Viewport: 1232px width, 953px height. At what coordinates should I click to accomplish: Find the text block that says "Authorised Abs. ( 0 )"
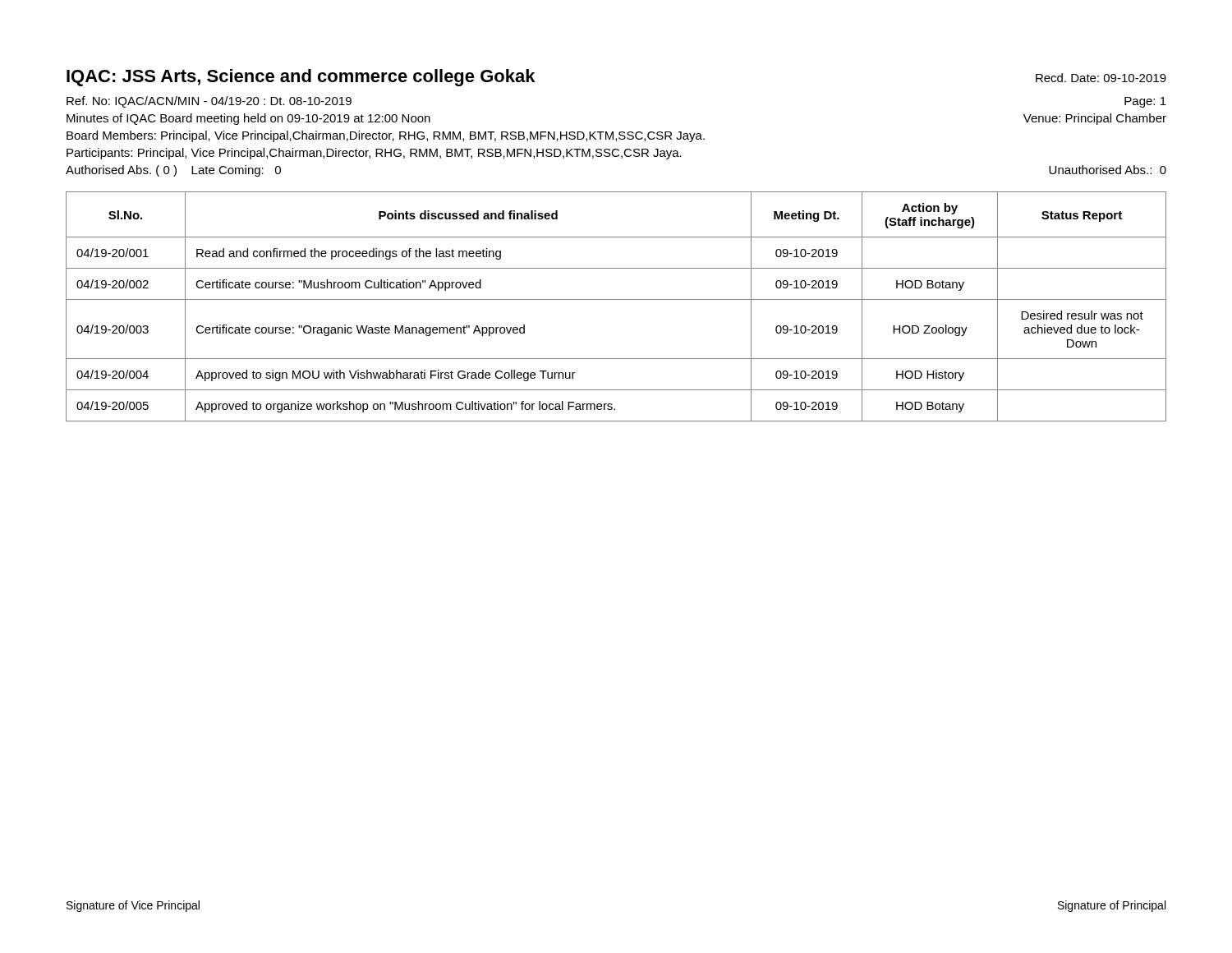click(174, 170)
